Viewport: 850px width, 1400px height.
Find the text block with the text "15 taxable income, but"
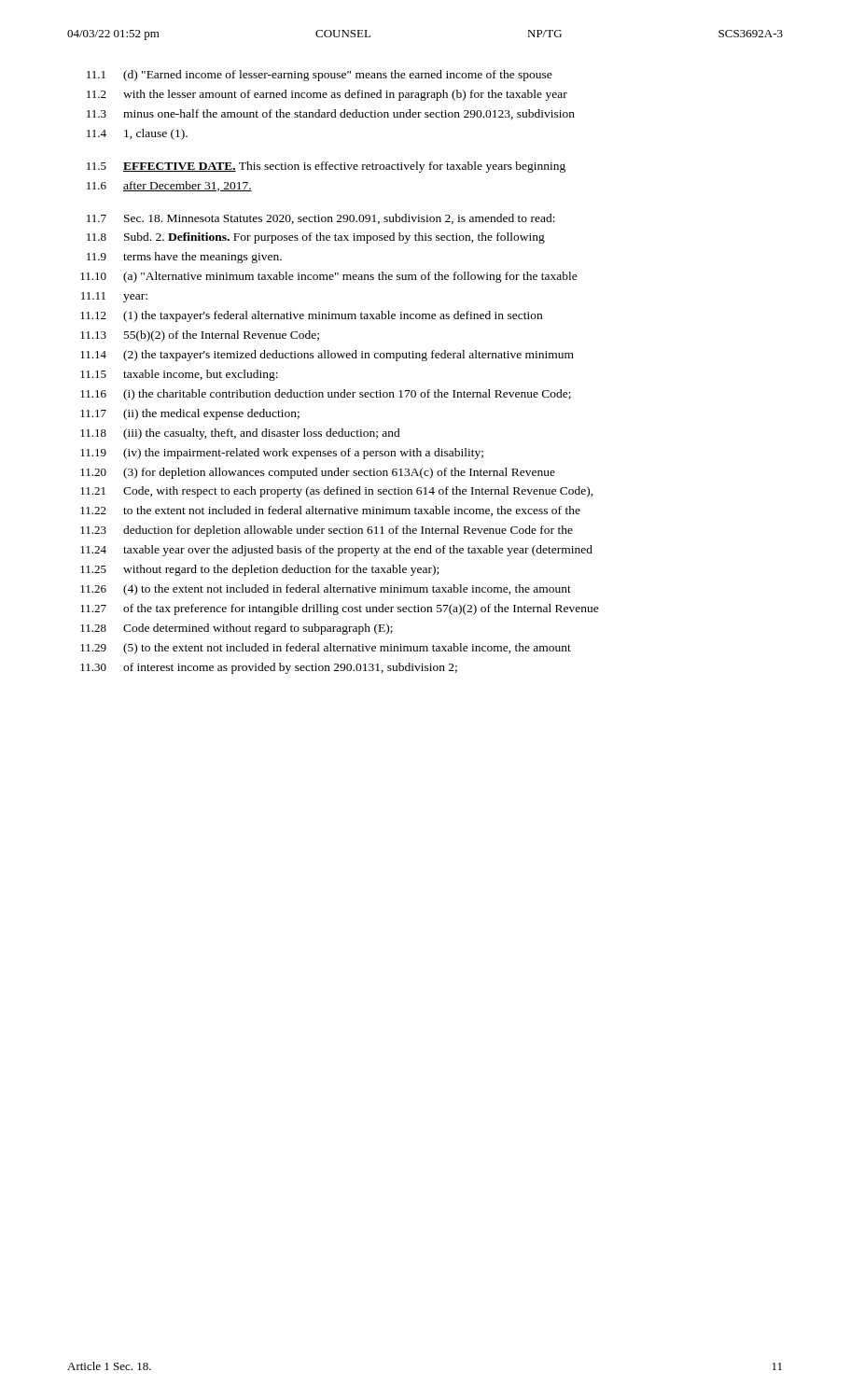pos(179,375)
